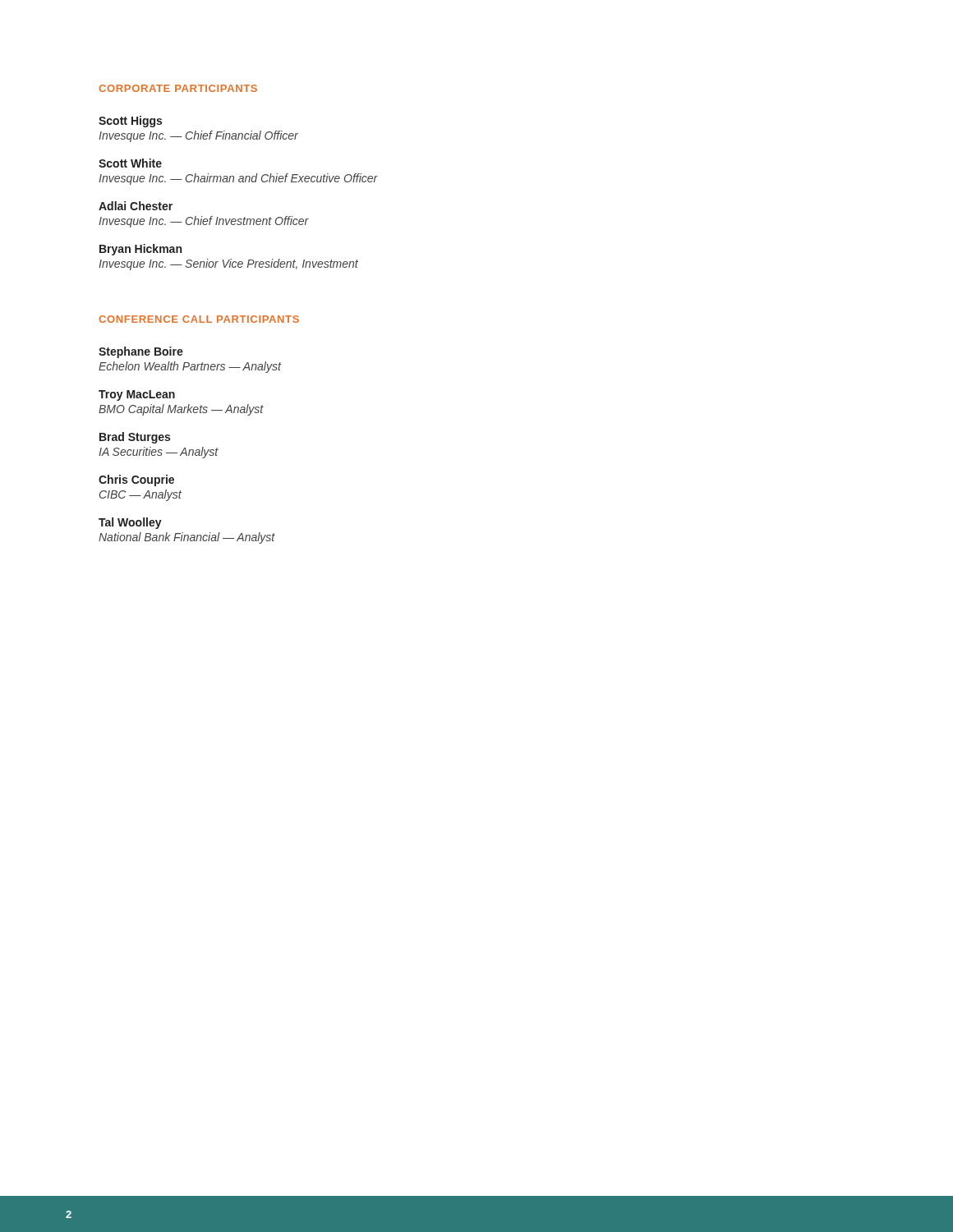
Task: Locate the list item containing "Adlai Chester Invesque Inc. — Chief Investment"
Action: 136,206
